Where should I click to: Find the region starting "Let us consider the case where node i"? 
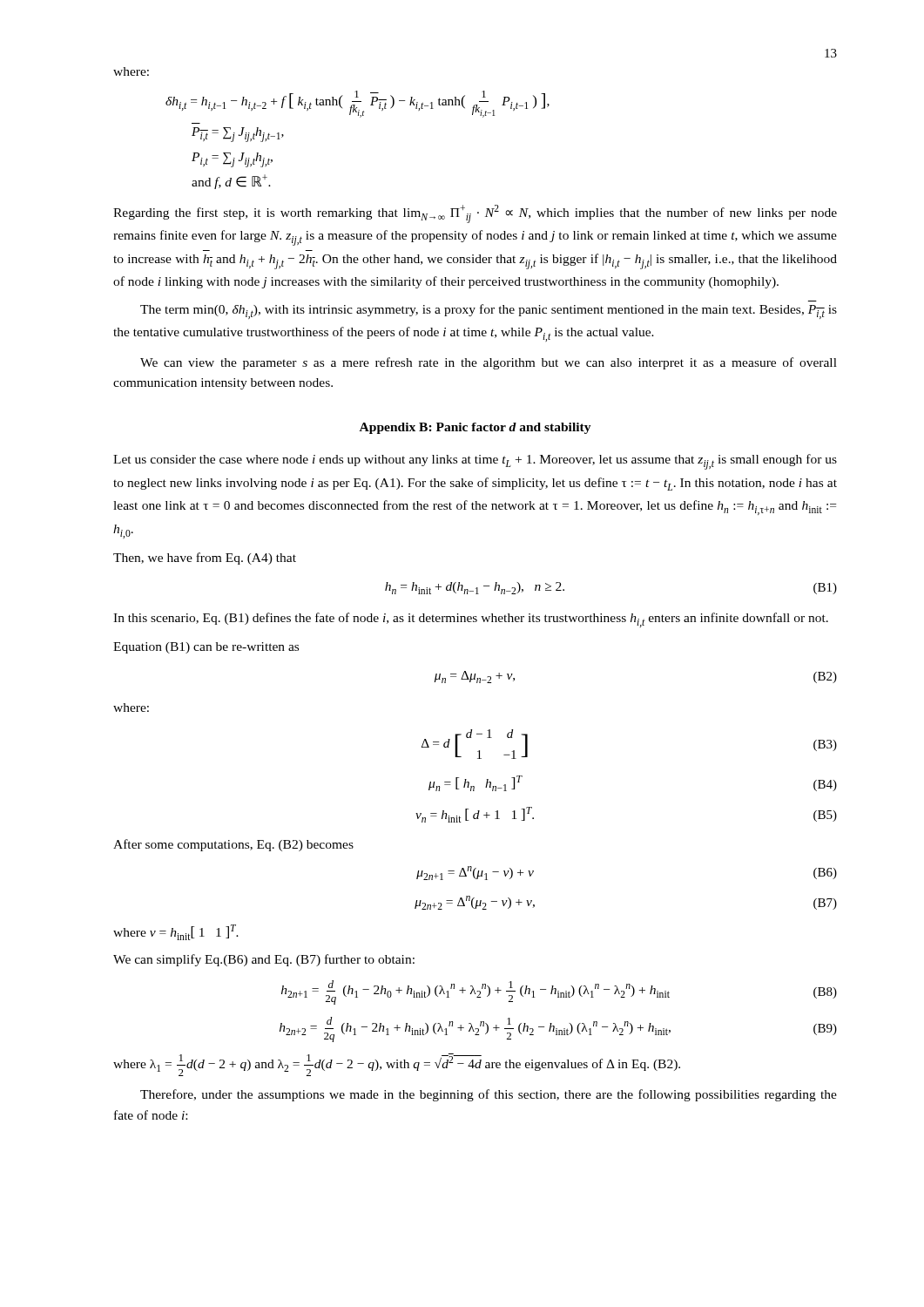pyautogui.click(x=475, y=508)
